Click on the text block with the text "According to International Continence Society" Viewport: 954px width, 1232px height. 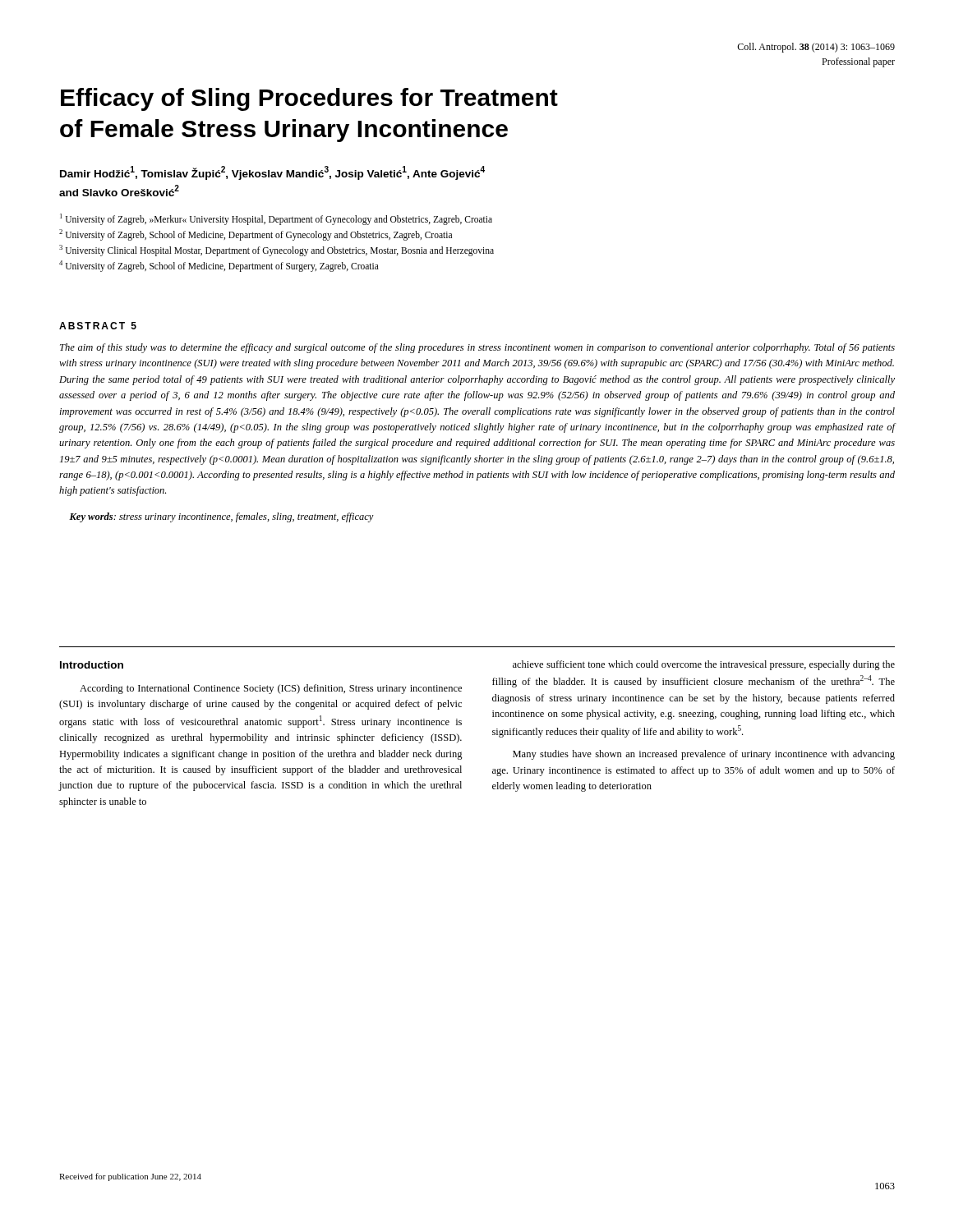click(x=261, y=745)
